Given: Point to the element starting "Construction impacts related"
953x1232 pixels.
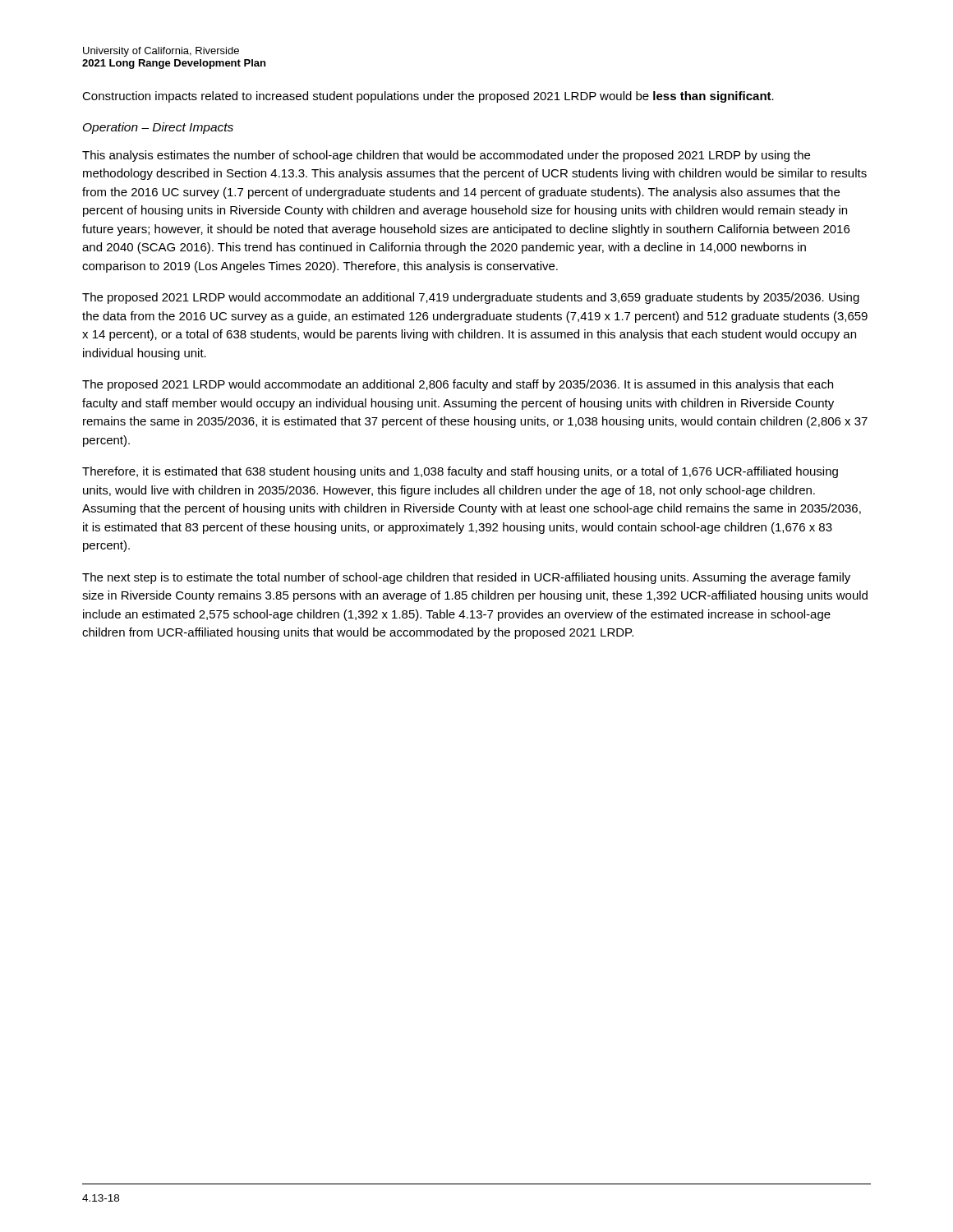Looking at the screenshot, I should (x=428, y=96).
